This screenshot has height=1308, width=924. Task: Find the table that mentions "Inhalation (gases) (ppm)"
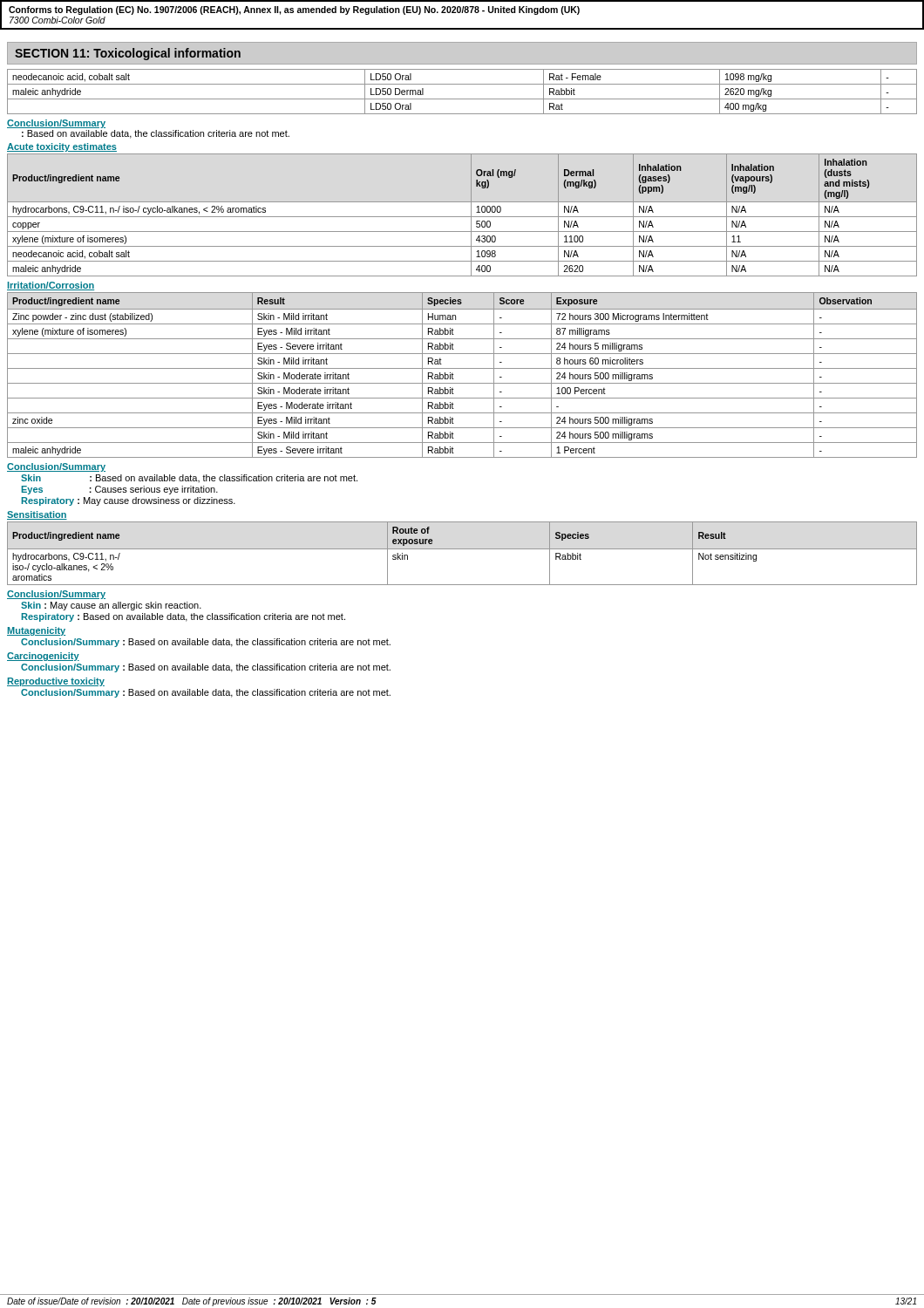[x=462, y=215]
